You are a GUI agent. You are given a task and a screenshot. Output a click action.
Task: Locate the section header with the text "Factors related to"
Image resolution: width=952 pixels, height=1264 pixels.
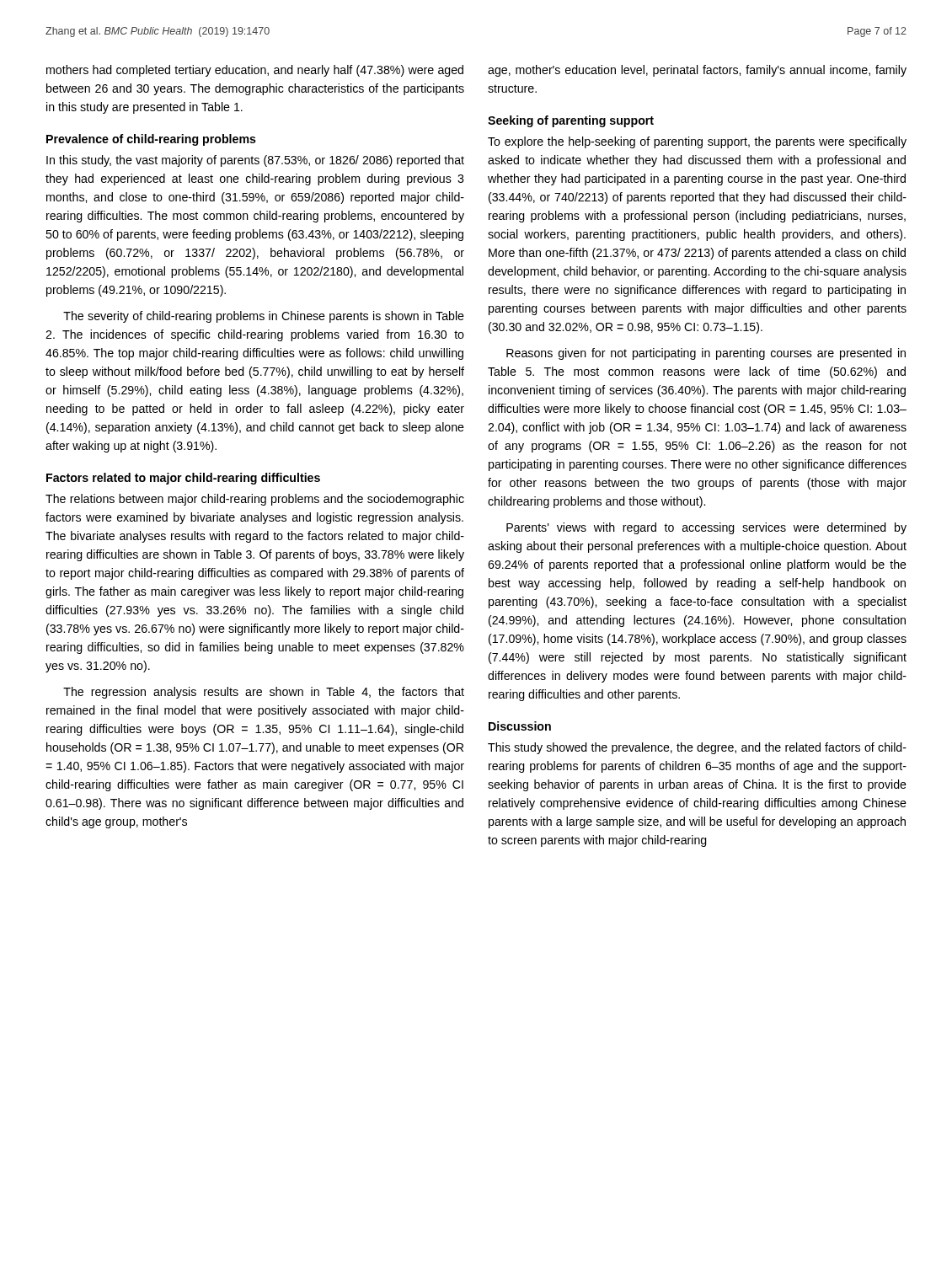tap(183, 478)
